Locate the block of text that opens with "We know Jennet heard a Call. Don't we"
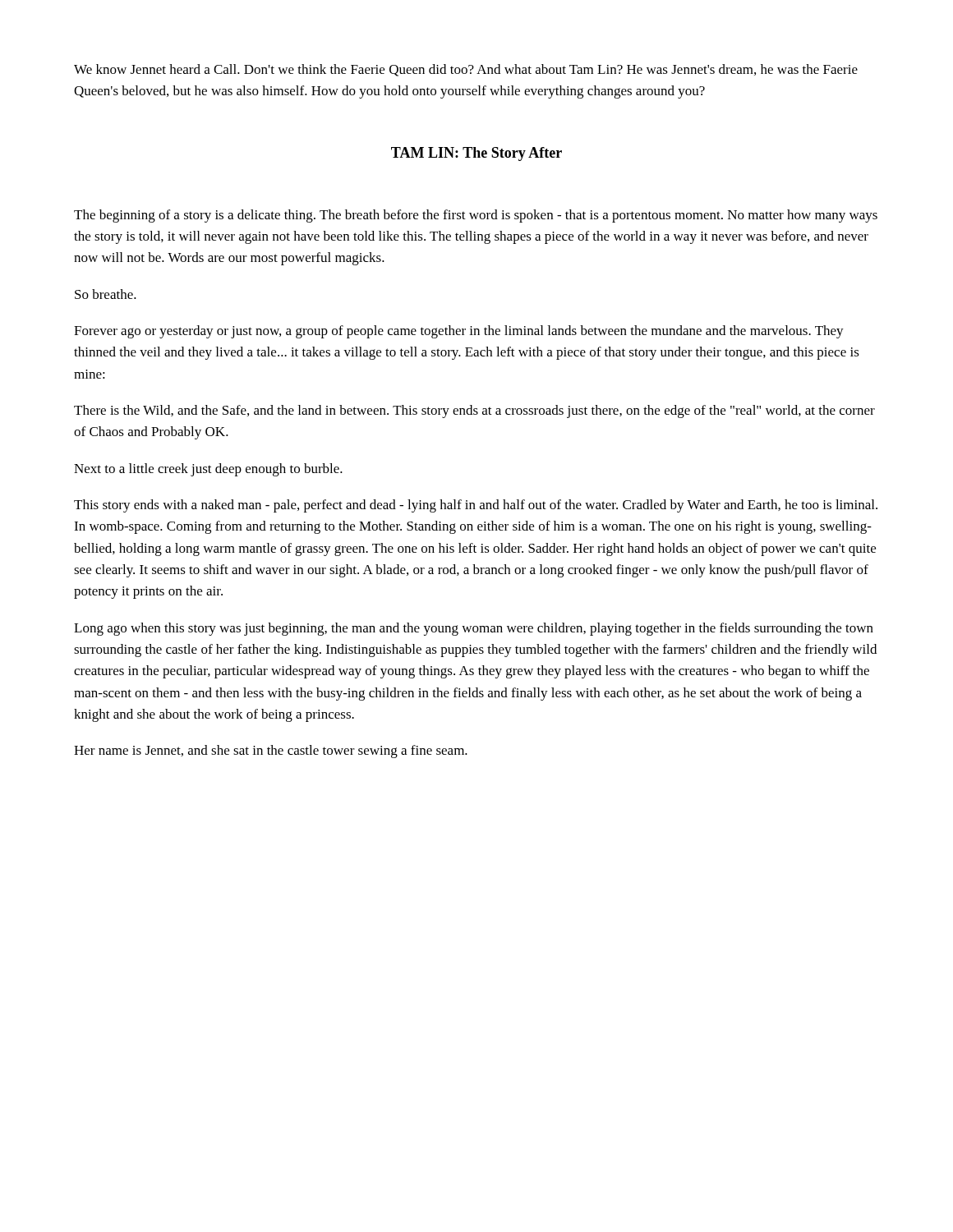953x1232 pixels. click(466, 80)
